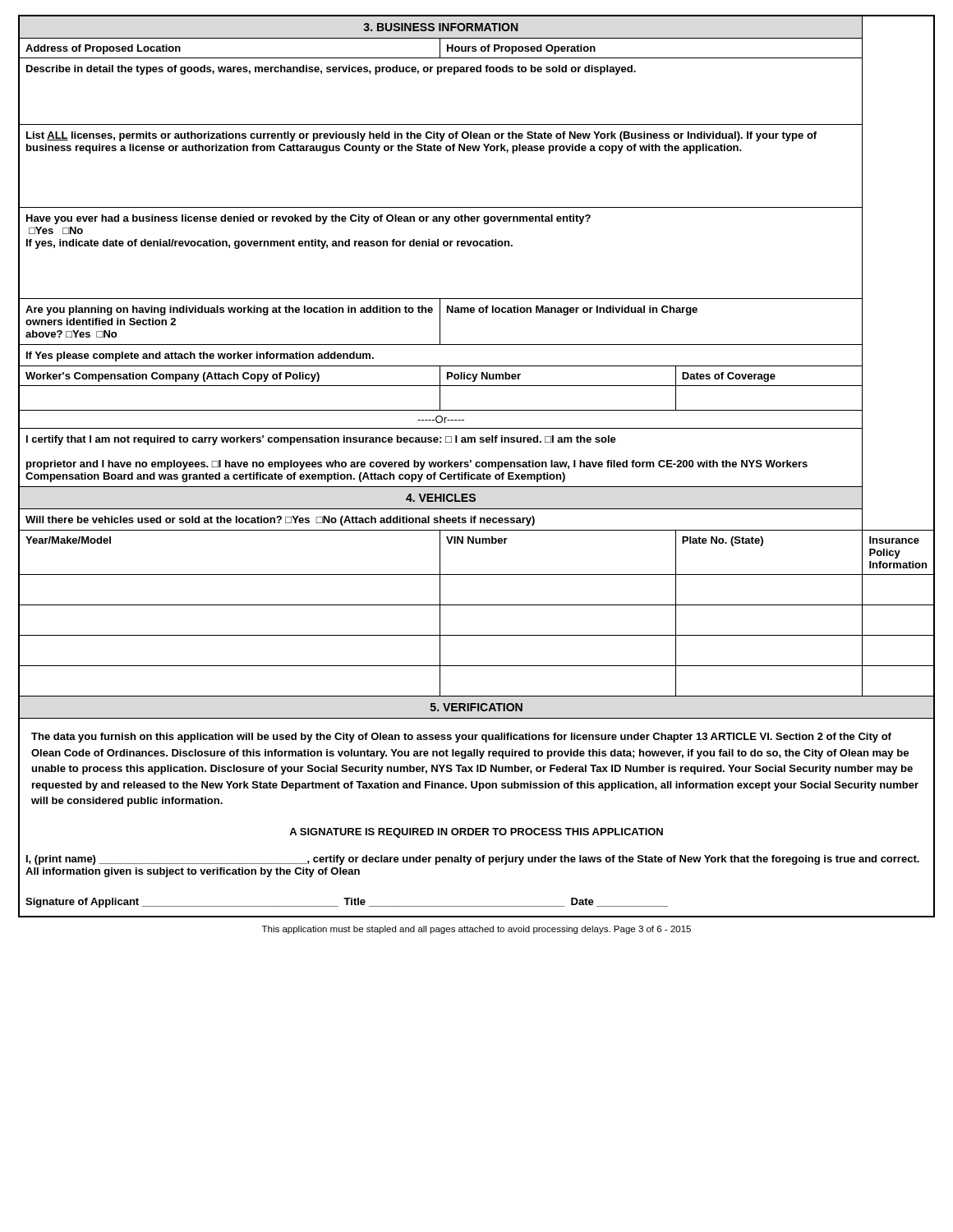Find the block on this page that starts "A SIGNATURE IS REQUIRED IN ORDER TO PROCESS"

pos(476,831)
